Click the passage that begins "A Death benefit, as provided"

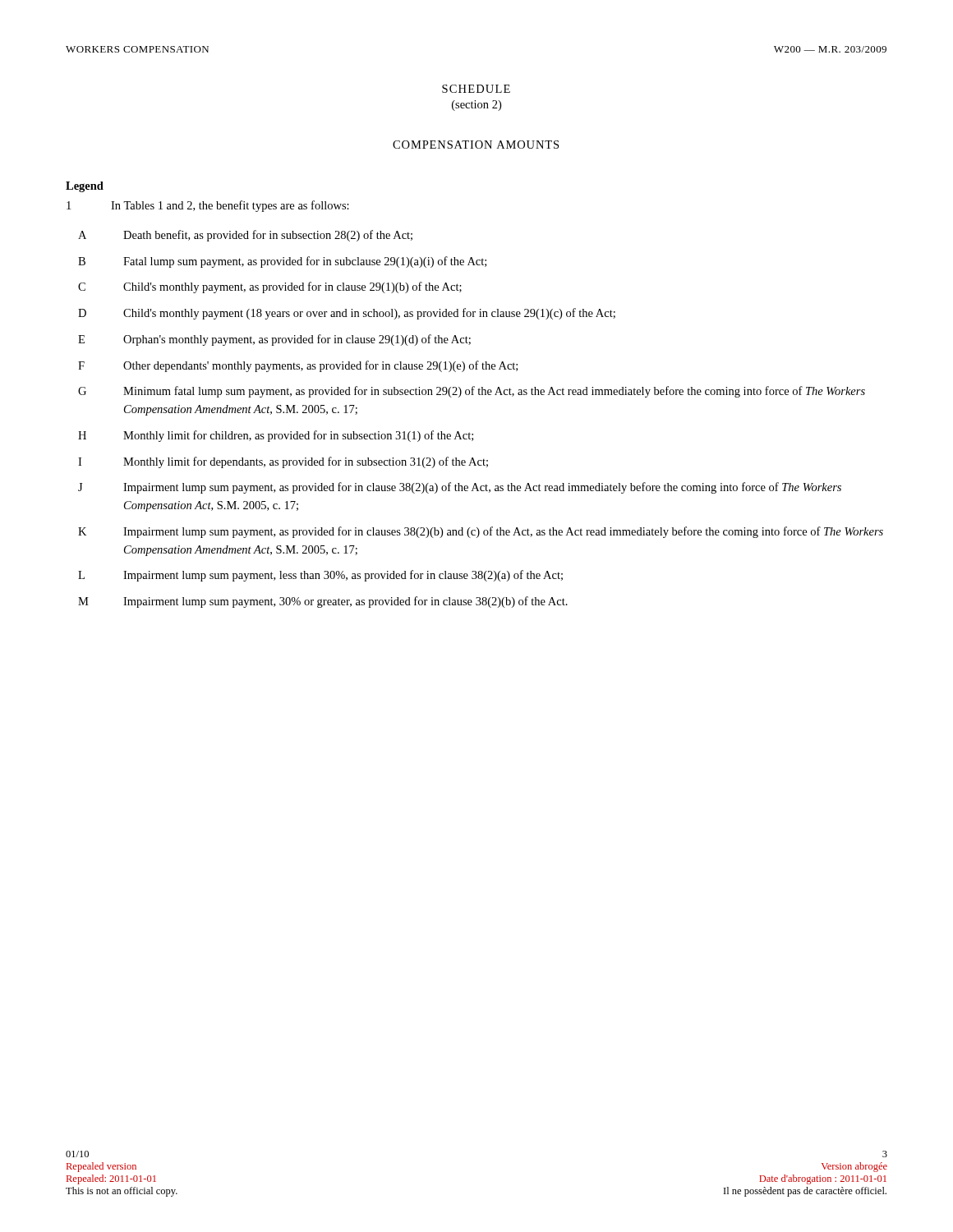[x=240, y=235]
